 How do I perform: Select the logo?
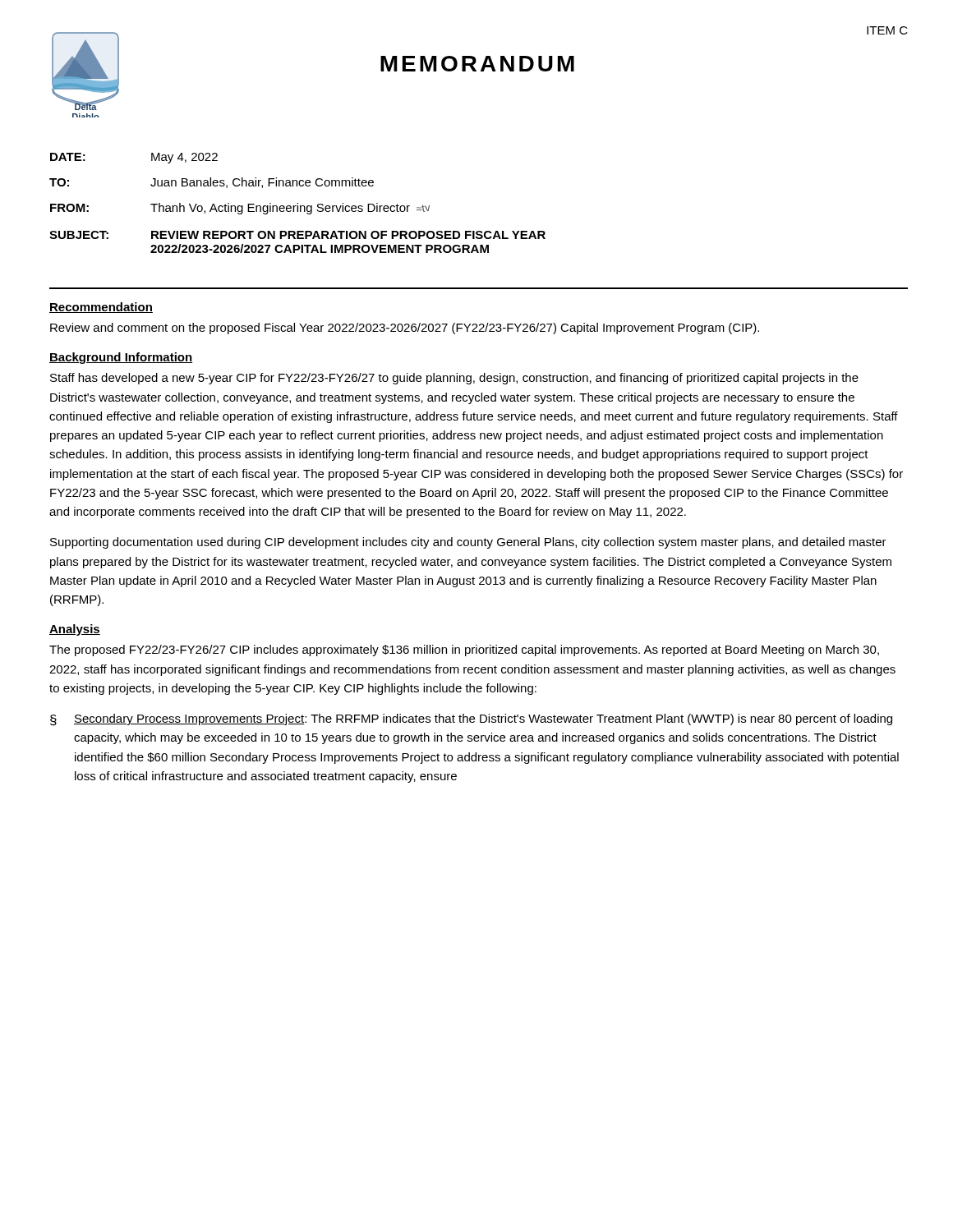pos(85,74)
